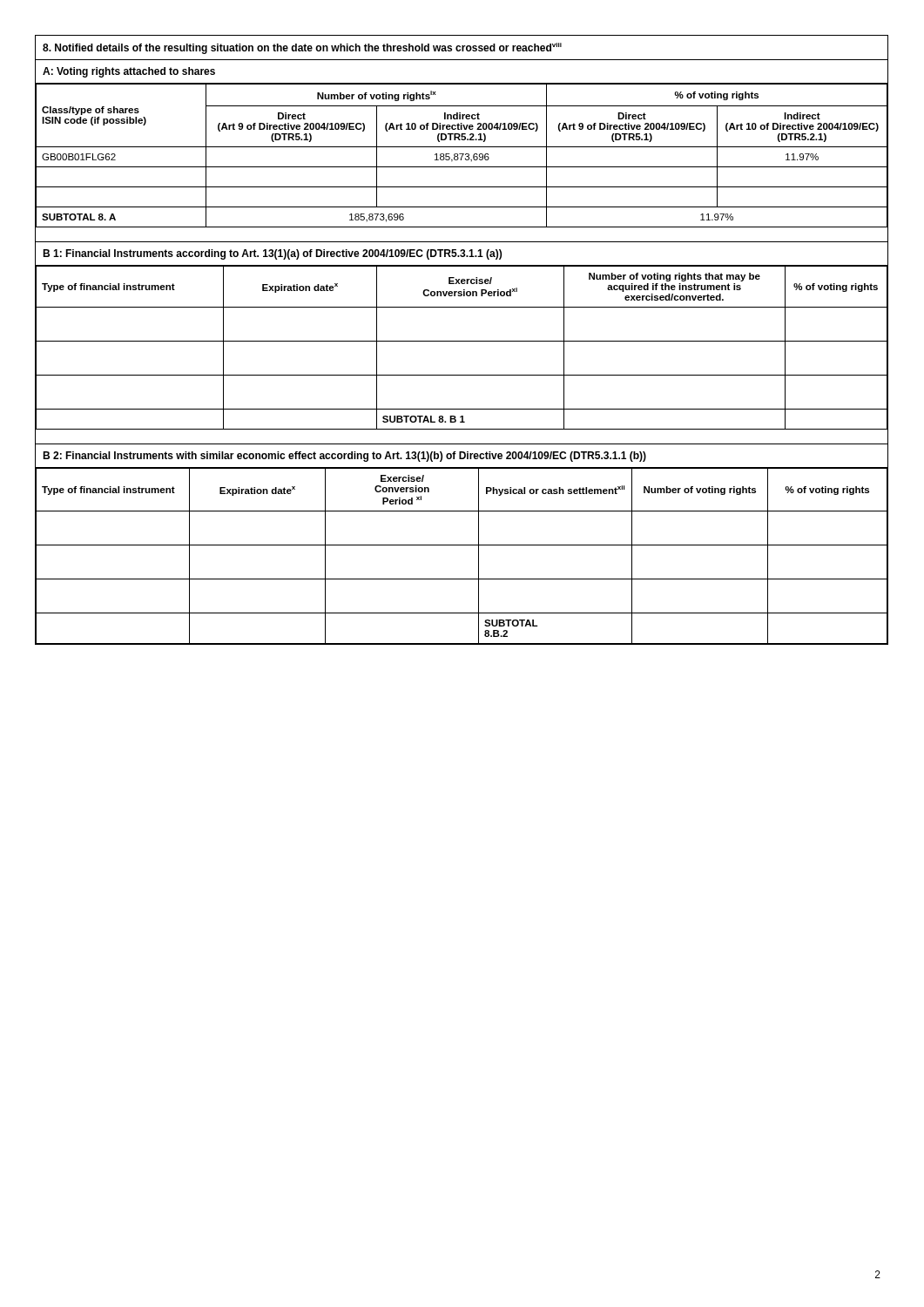Select the text starting "8. Notified details"
This screenshot has width=924, height=1307.
(x=462, y=340)
